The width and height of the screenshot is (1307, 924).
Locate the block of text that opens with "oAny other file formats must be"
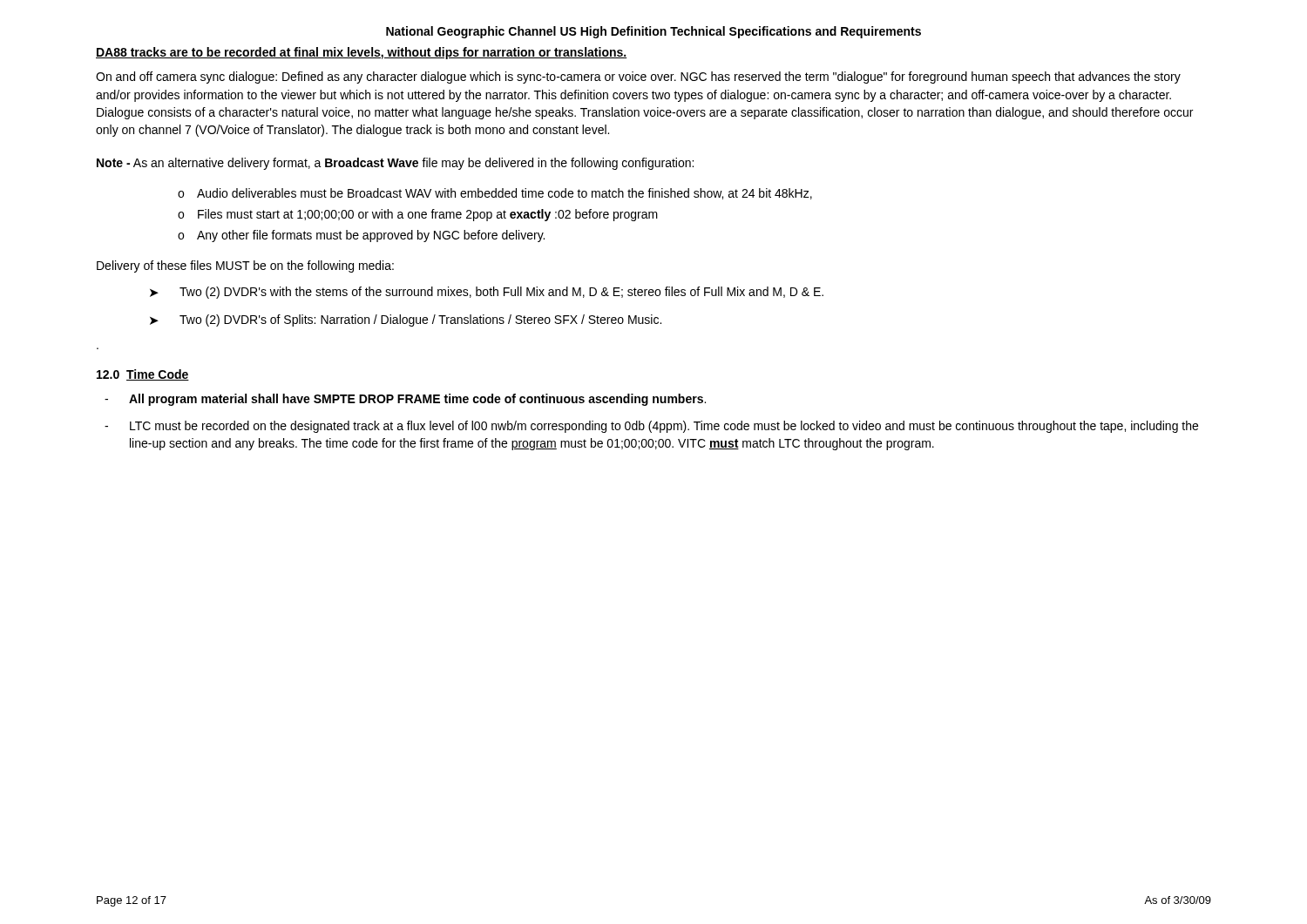(x=356, y=236)
